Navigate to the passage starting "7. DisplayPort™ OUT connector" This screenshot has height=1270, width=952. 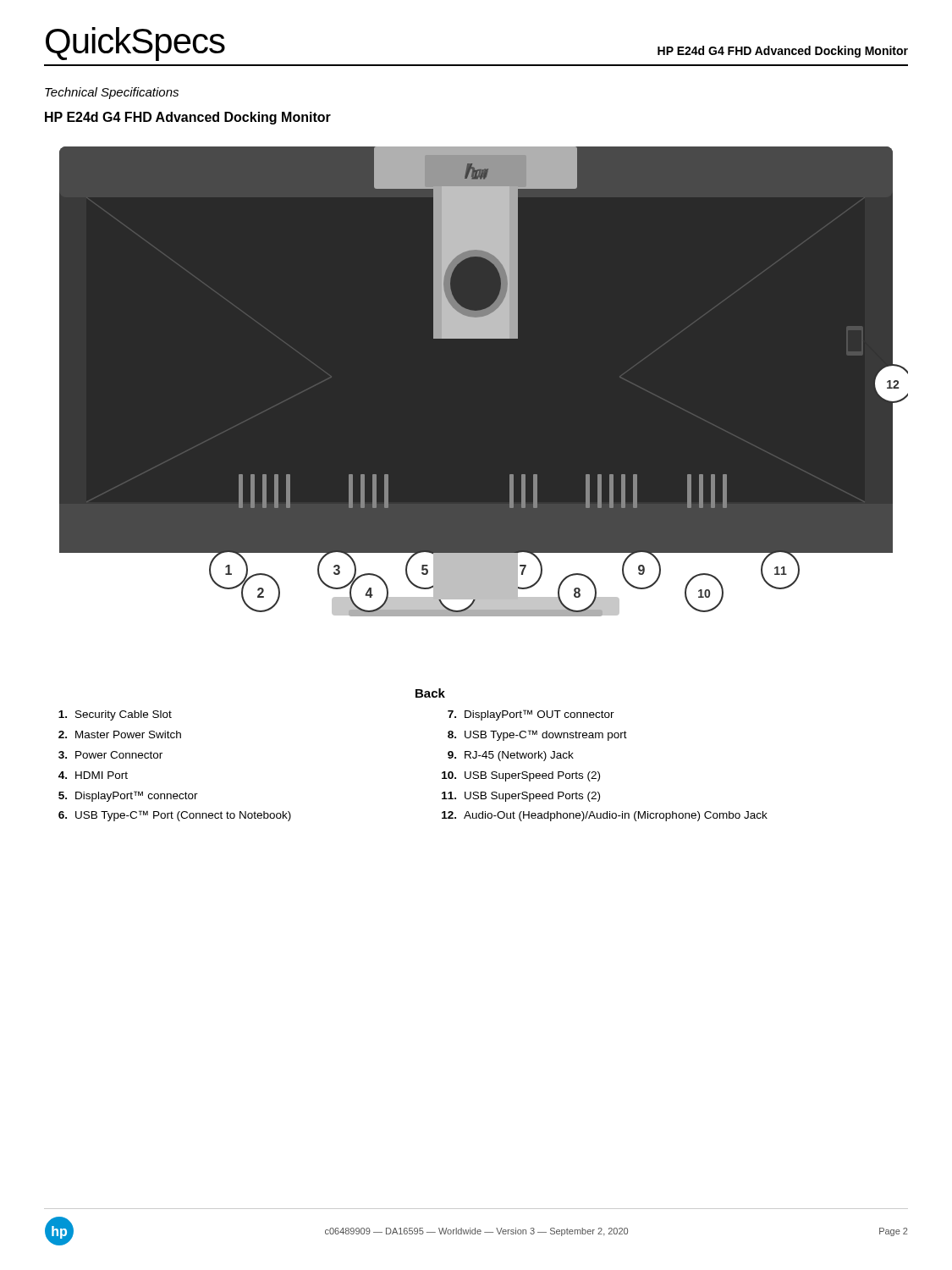point(531,715)
